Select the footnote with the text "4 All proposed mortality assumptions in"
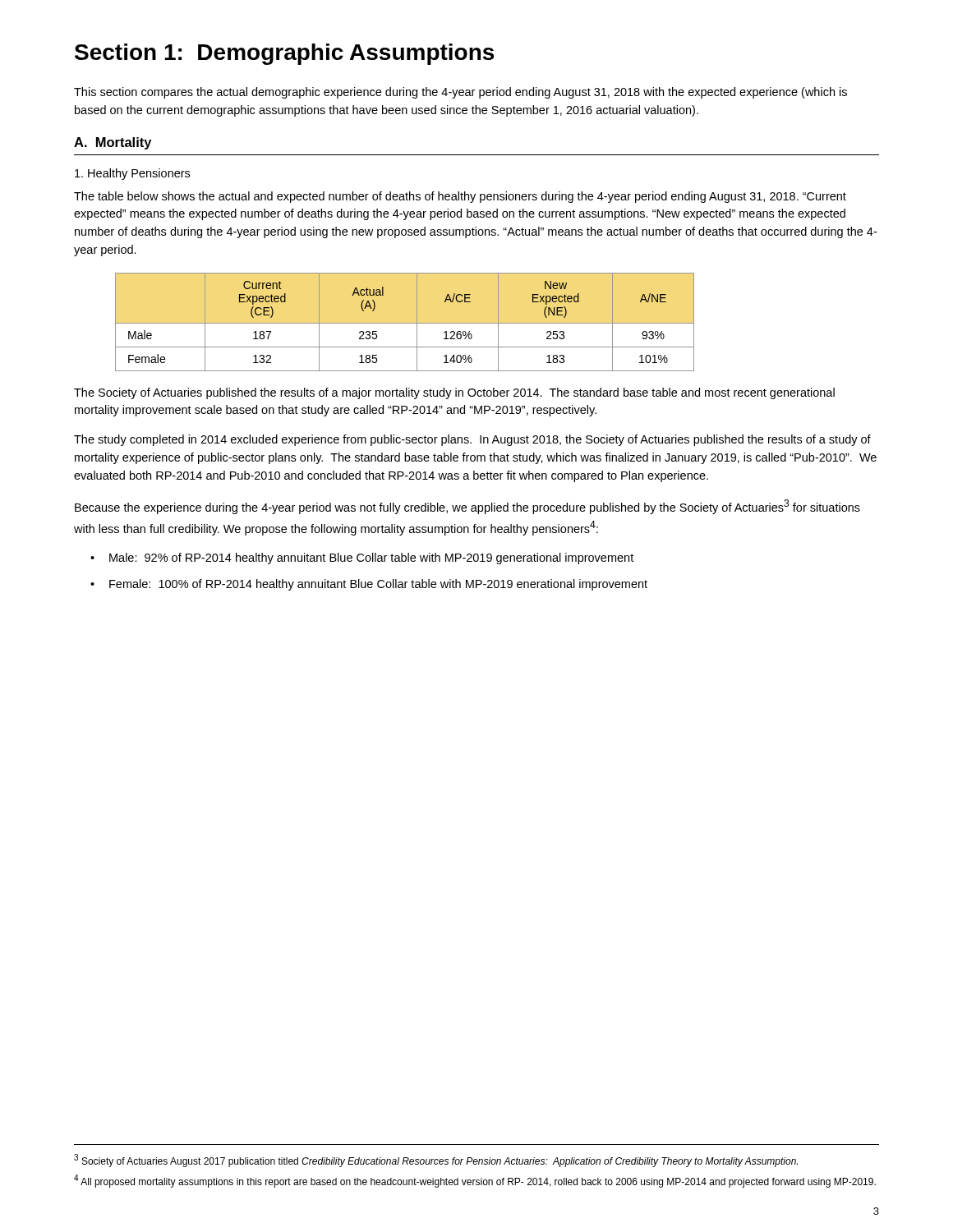Screen dimensions: 1232x953 click(475, 1181)
